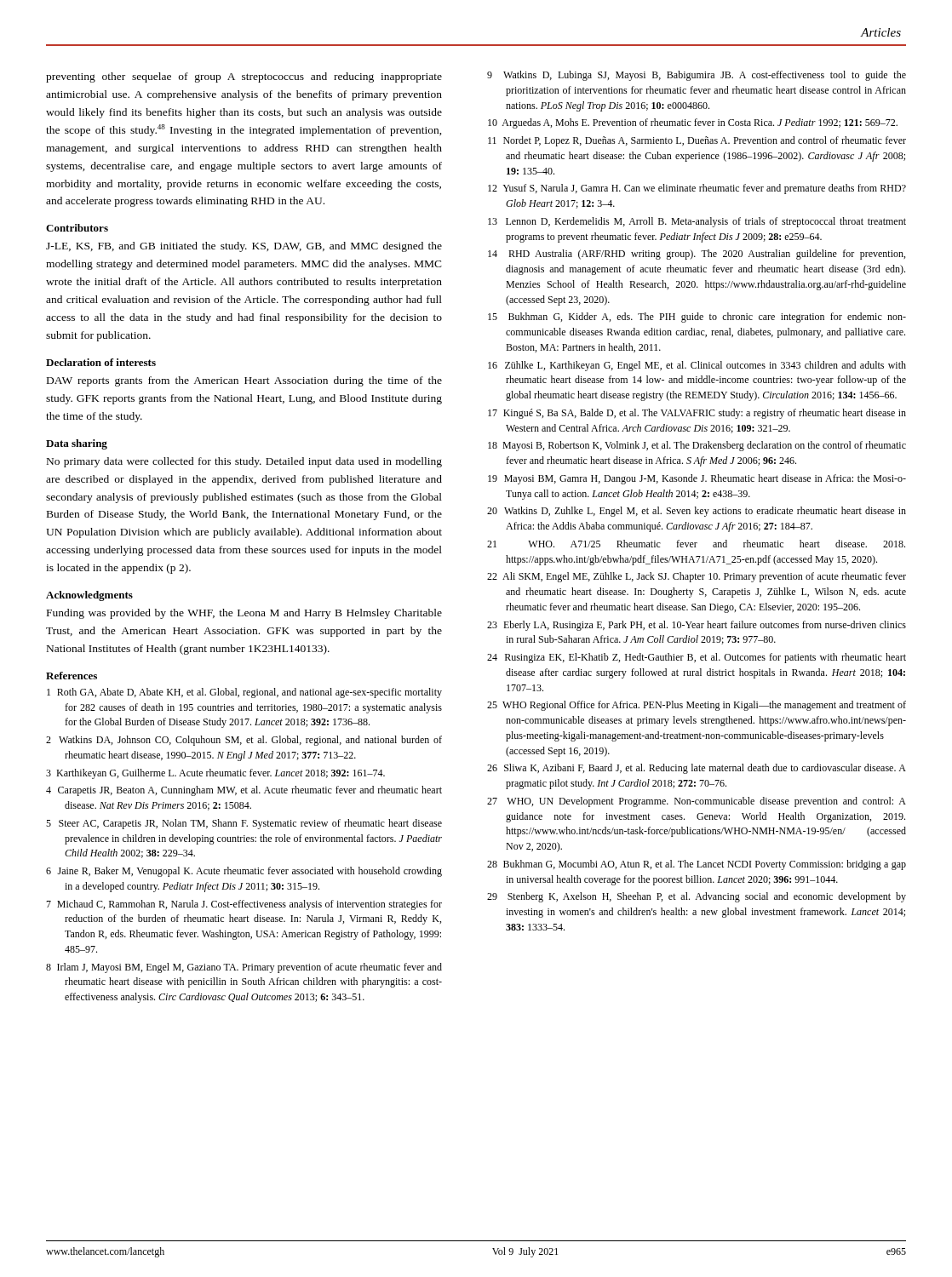Find the block starting "4 Carapetis JR, Beaton"

point(244,798)
